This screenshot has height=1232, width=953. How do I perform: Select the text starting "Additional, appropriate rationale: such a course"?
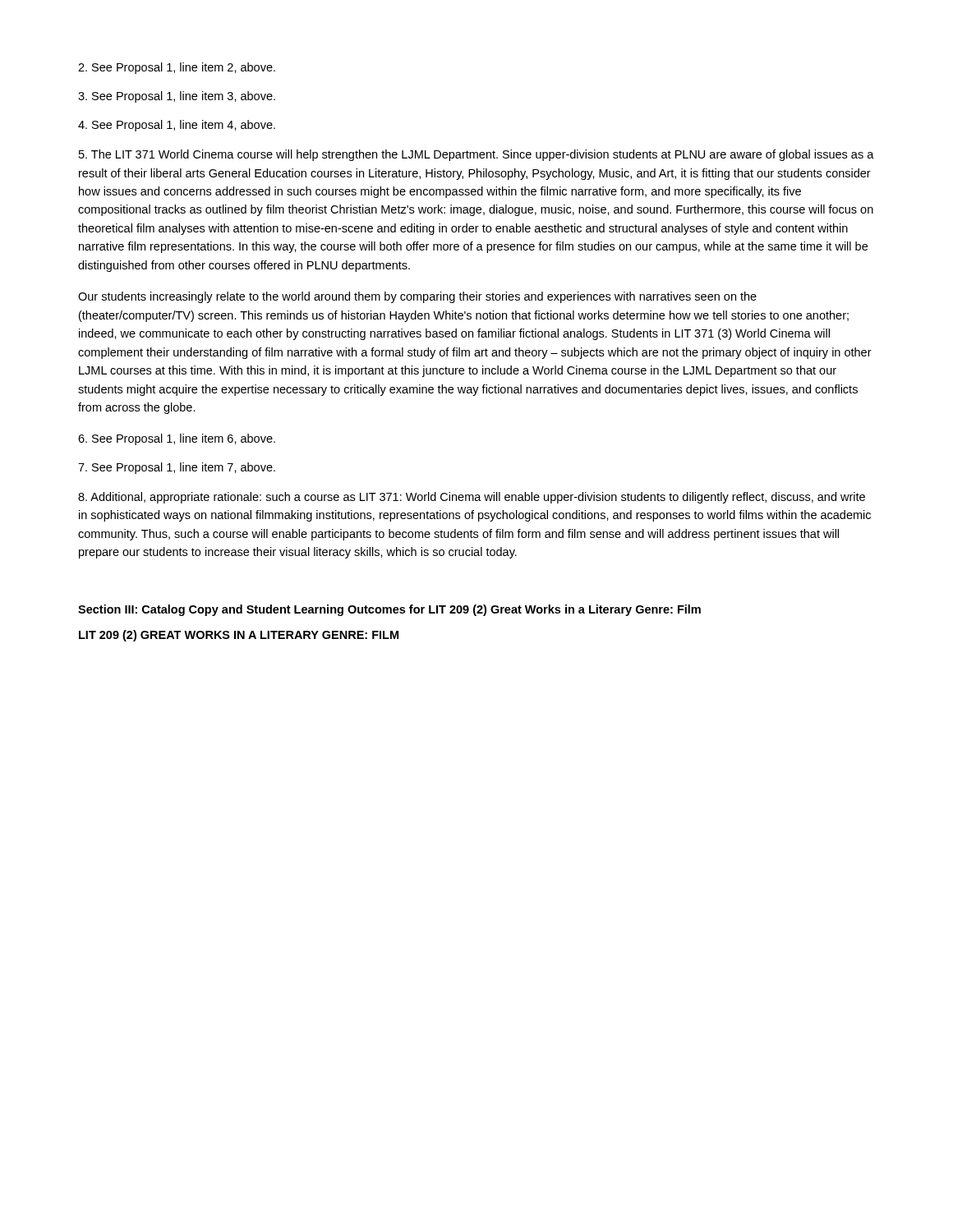[475, 524]
